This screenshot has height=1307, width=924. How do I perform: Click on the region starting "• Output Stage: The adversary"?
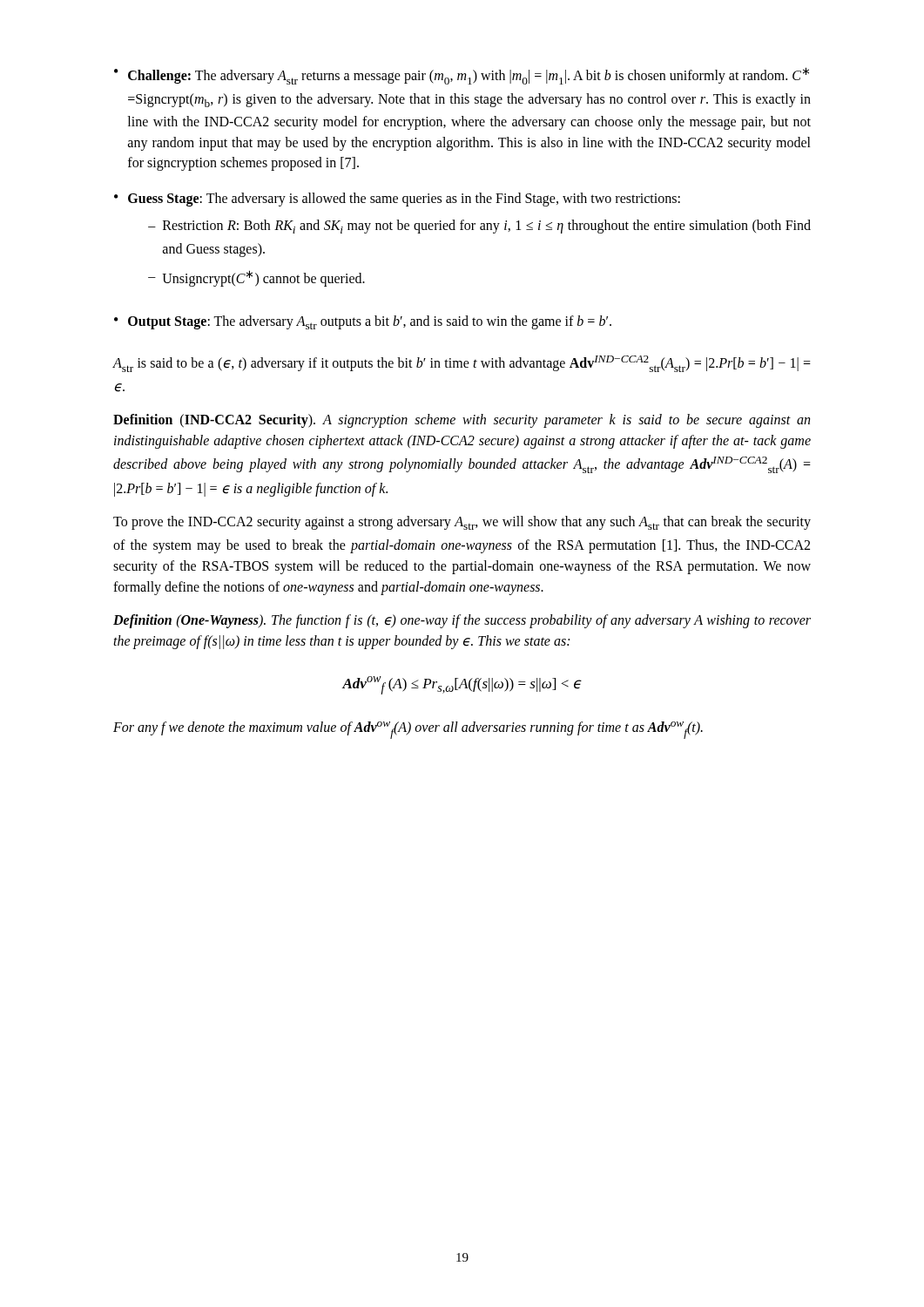(462, 323)
